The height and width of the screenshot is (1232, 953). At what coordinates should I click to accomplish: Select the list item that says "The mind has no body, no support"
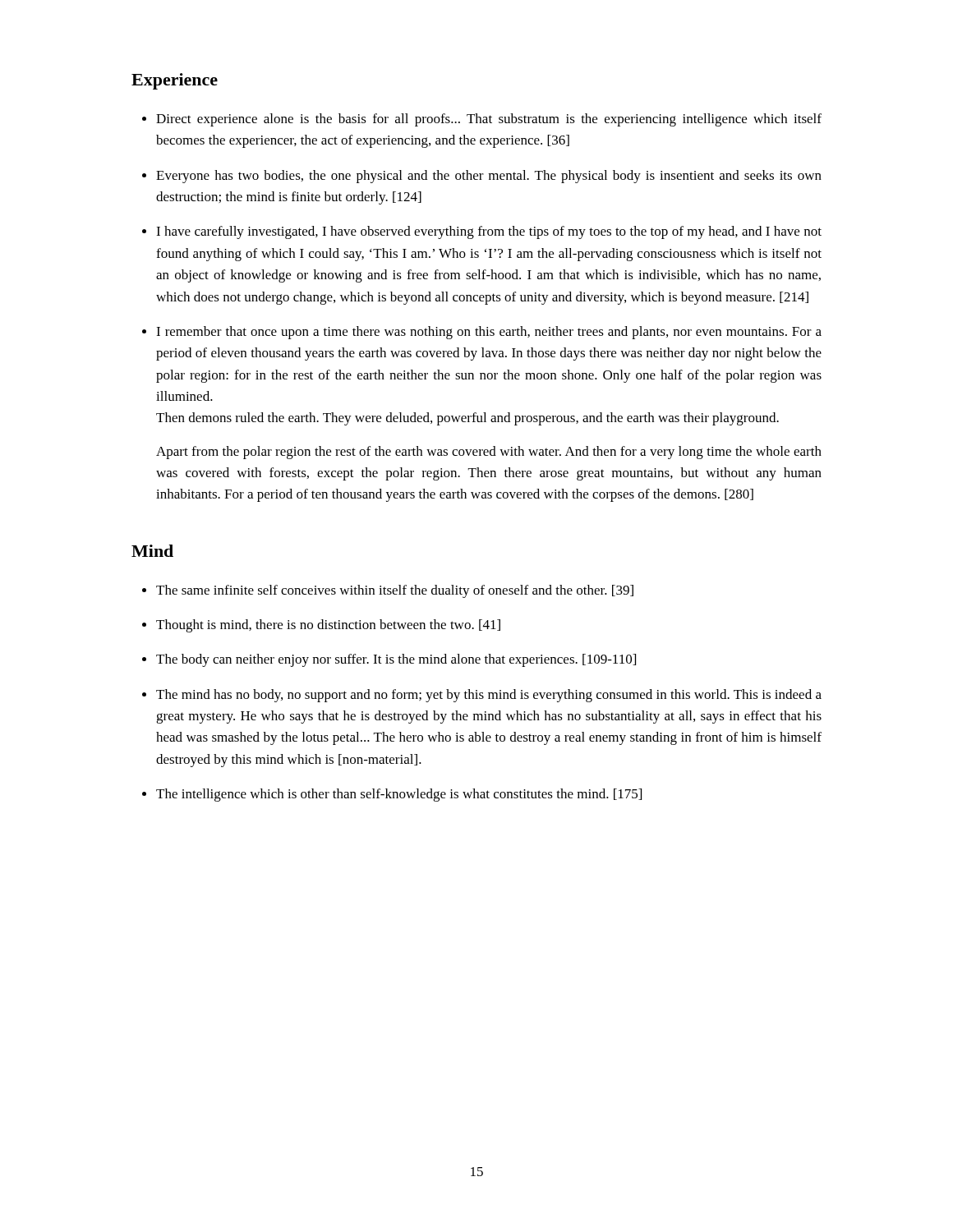coord(489,727)
